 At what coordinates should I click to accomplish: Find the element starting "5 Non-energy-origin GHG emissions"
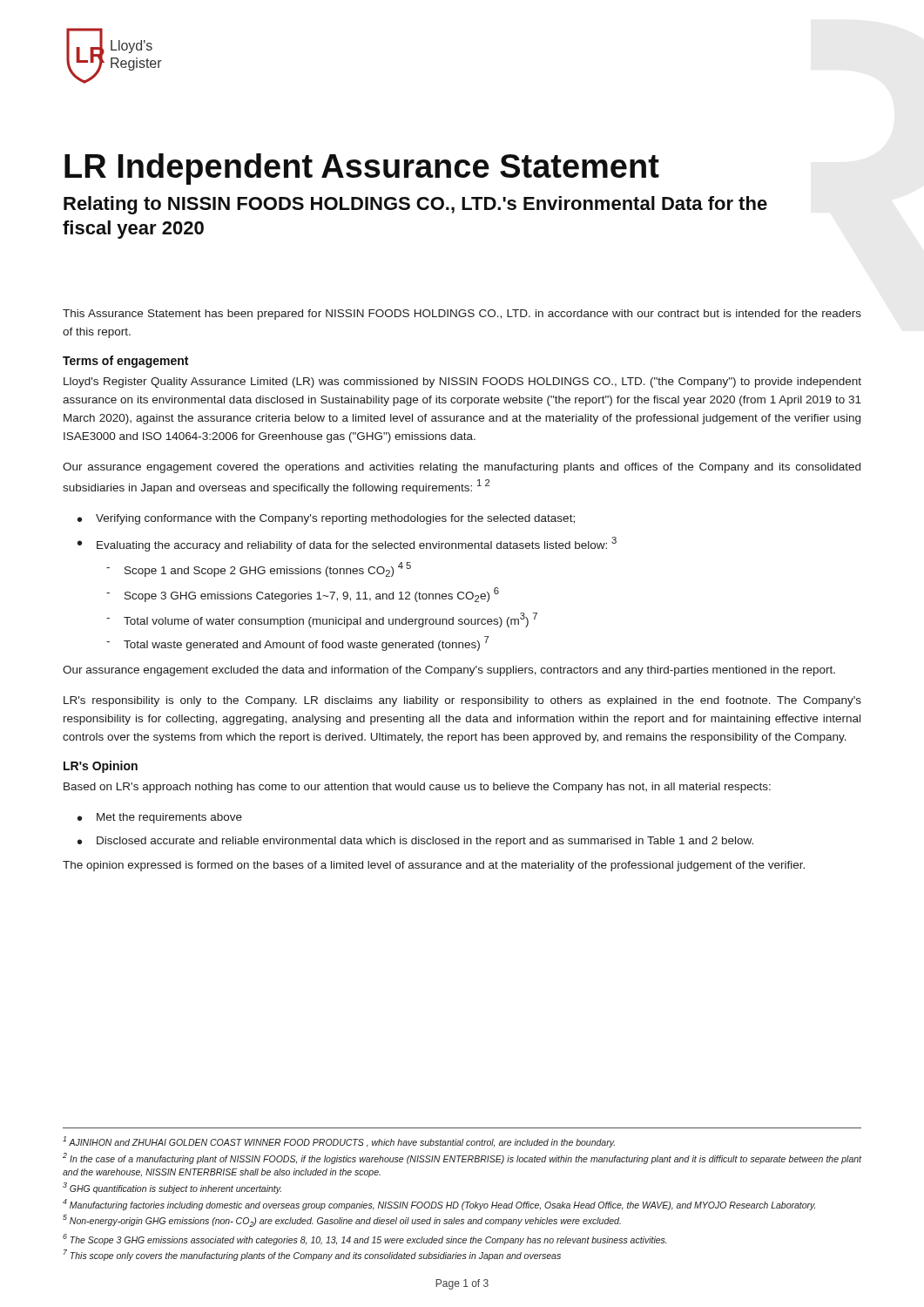[342, 1221]
